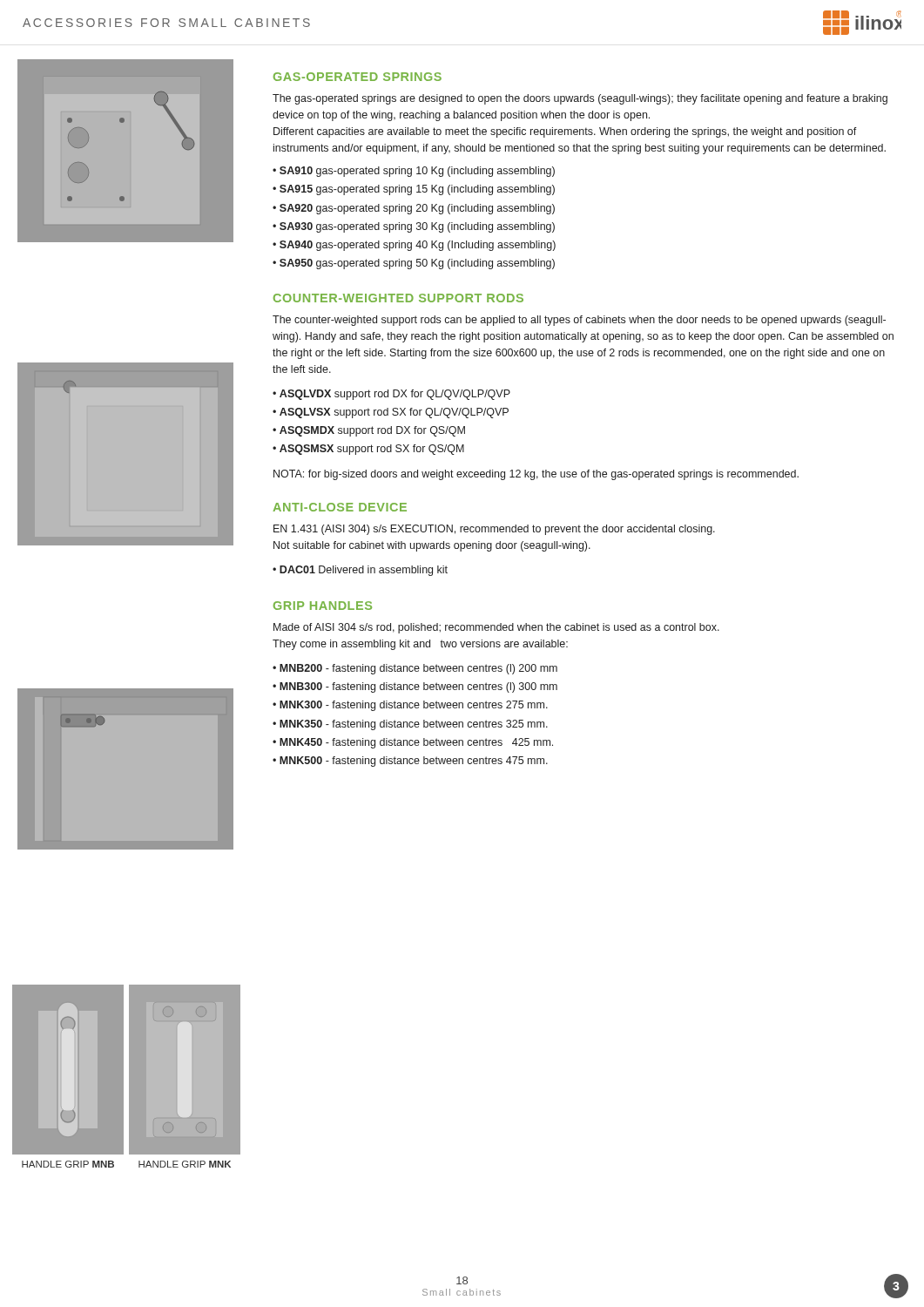Image resolution: width=924 pixels, height=1307 pixels.
Task: Find the list item with the text "• MNK450 - fastening distance between centres"
Action: coord(413,742)
